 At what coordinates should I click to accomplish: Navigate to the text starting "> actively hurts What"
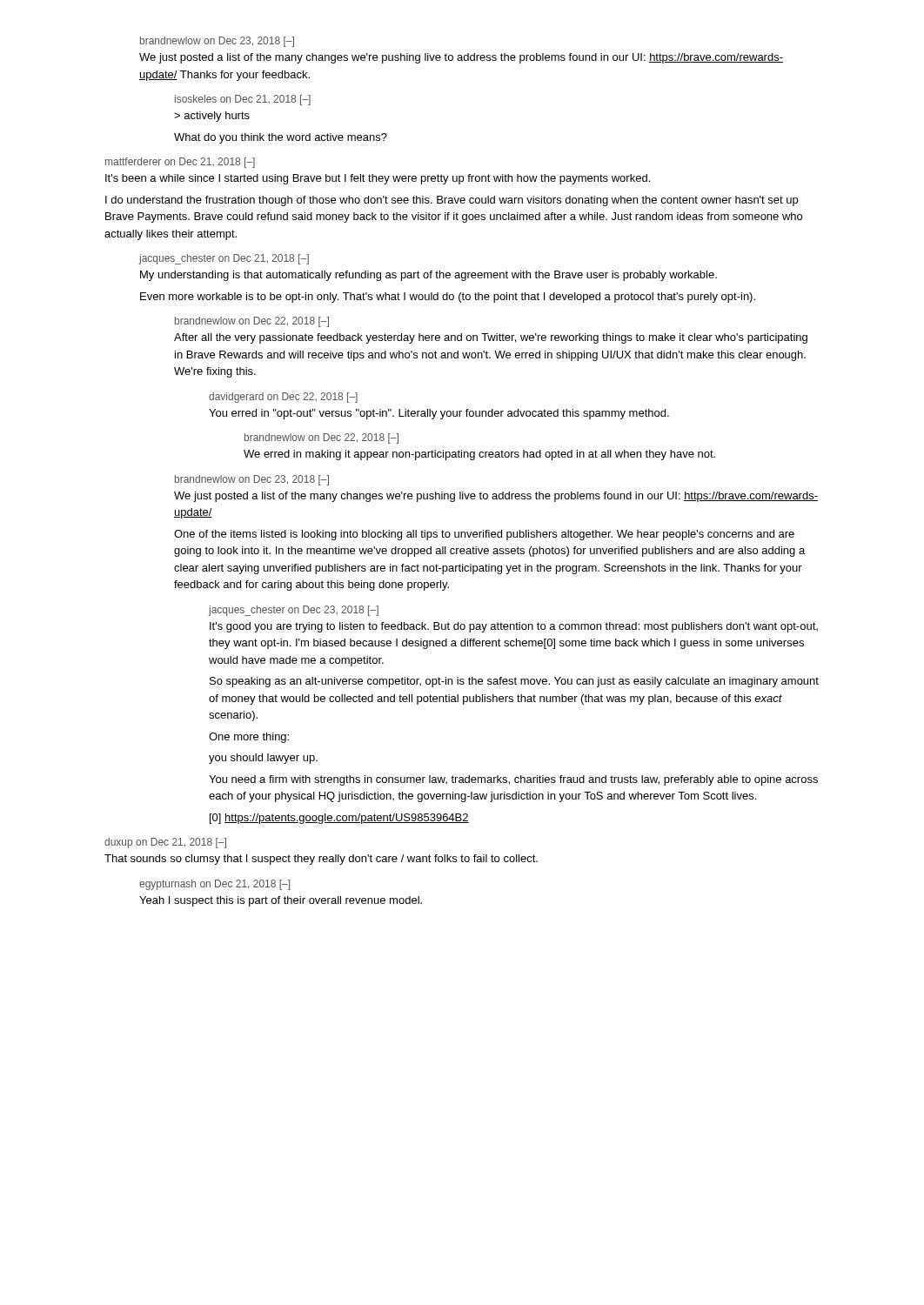pyautogui.click(x=212, y=117)
